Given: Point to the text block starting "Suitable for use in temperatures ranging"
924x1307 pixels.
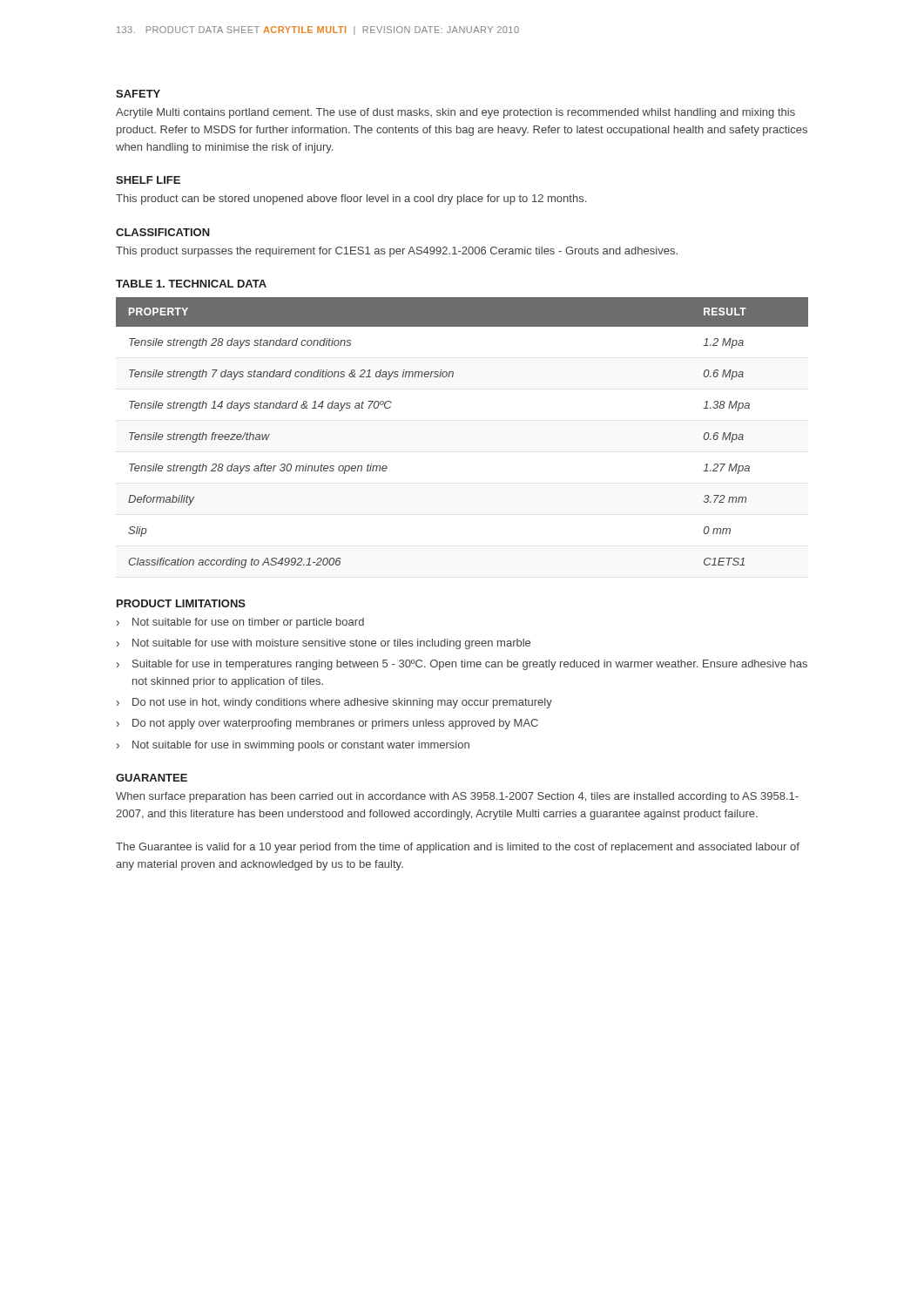Looking at the screenshot, I should click(x=470, y=672).
